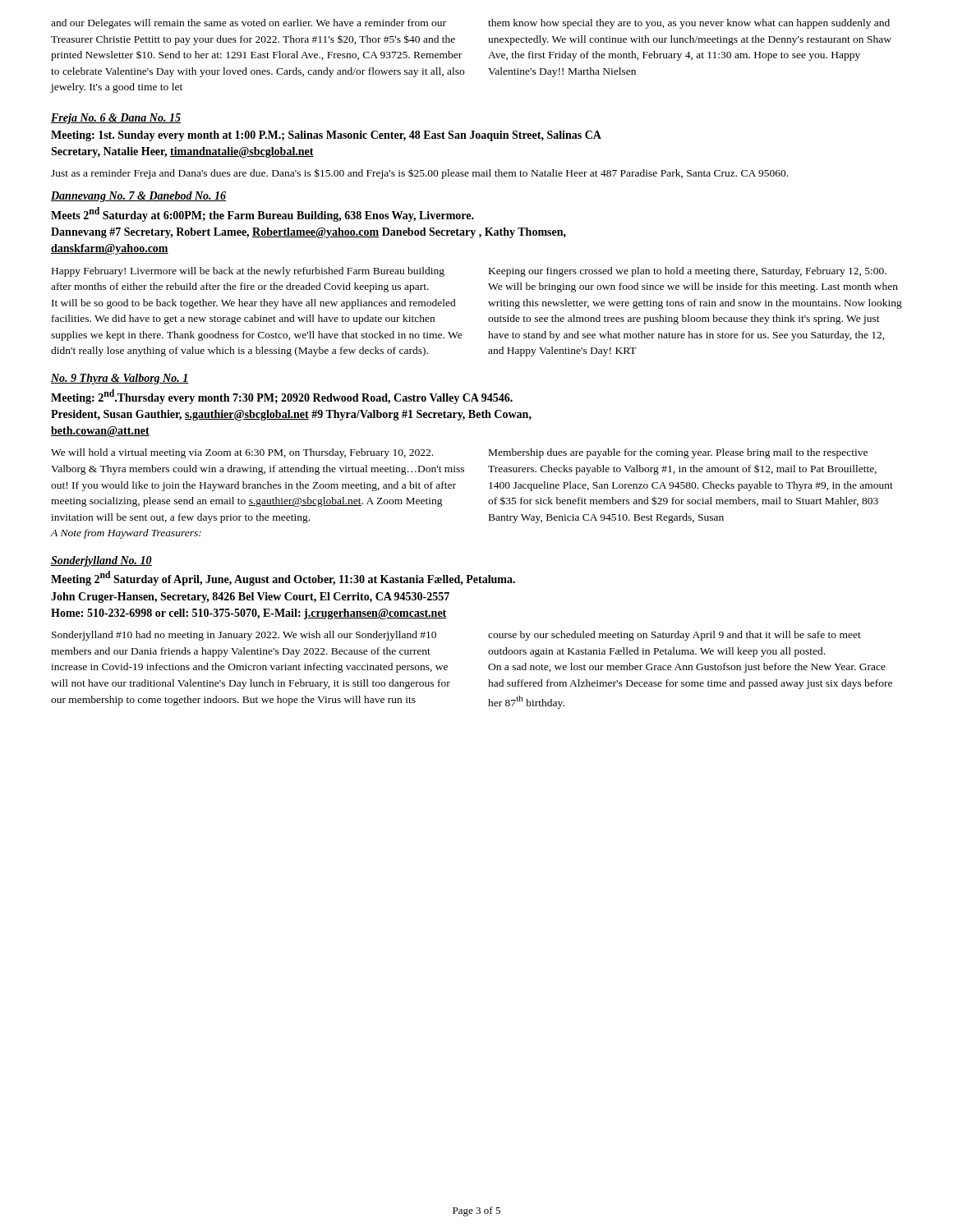Find the passage starting "We will hold a virtual meeting via Zoom"
This screenshot has height=1232, width=953.
point(258,493)
